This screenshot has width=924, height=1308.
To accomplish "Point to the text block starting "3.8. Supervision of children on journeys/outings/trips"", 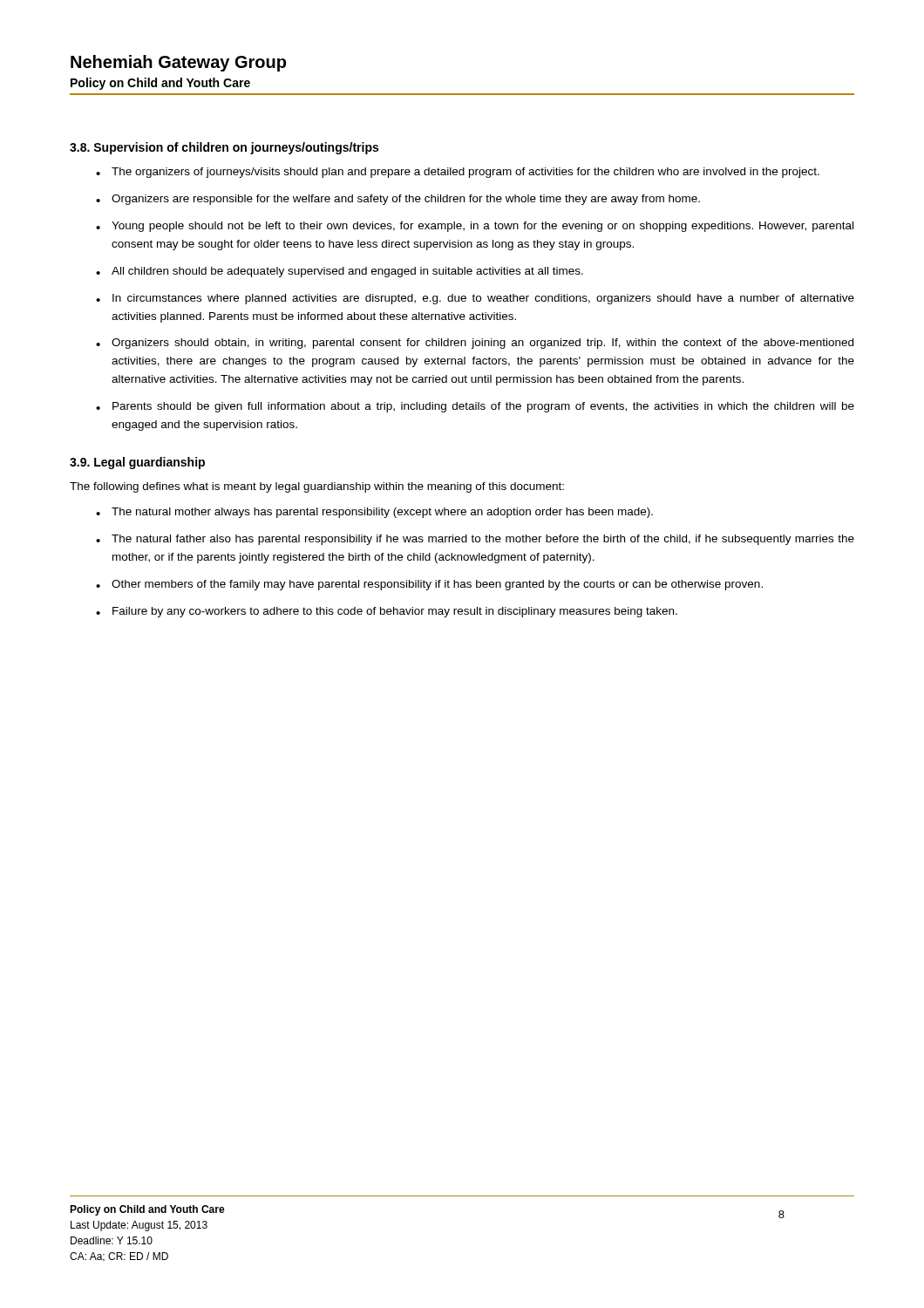I will click(224, 147).
